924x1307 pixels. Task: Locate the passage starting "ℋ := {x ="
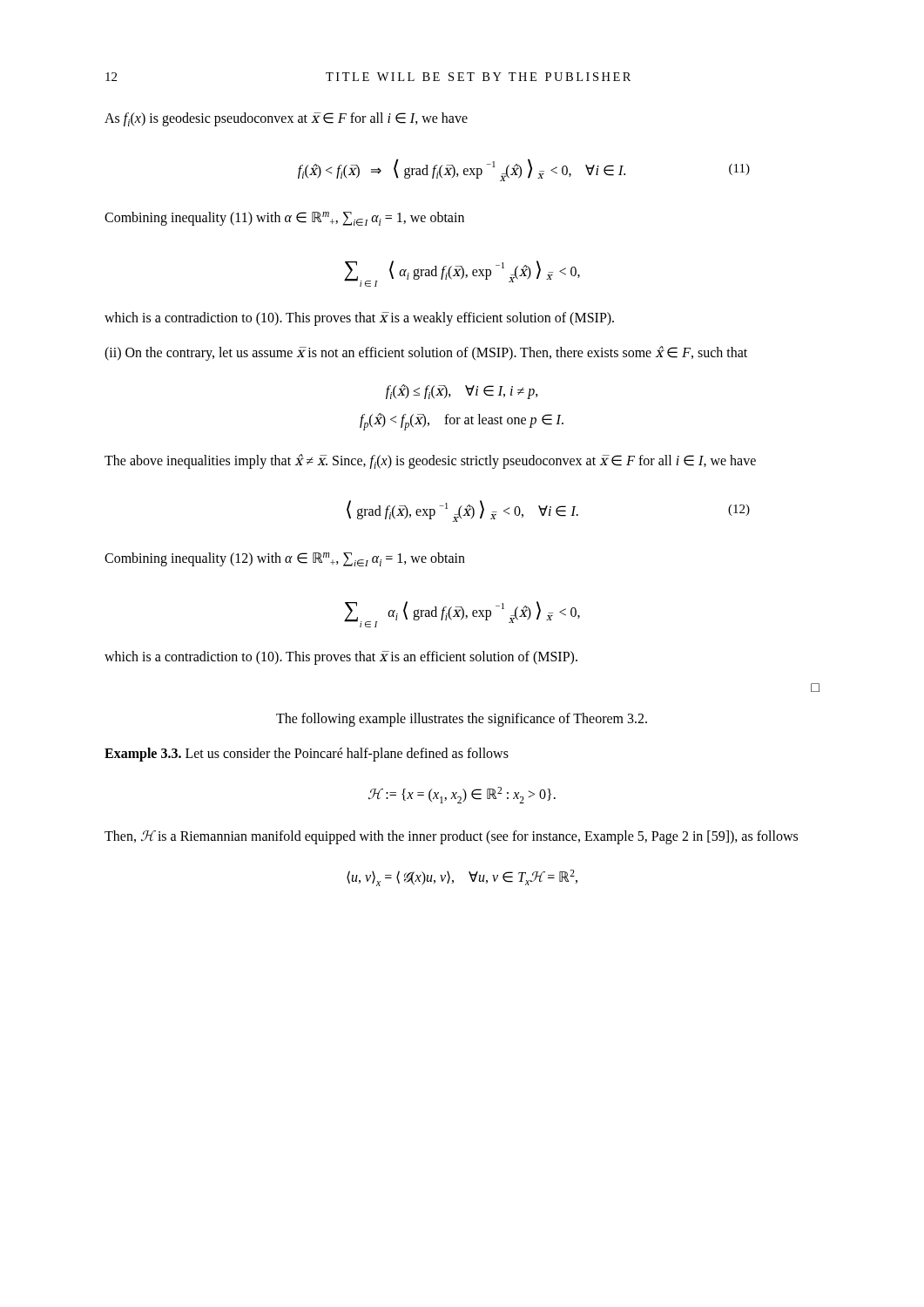(x=462, y=795)
